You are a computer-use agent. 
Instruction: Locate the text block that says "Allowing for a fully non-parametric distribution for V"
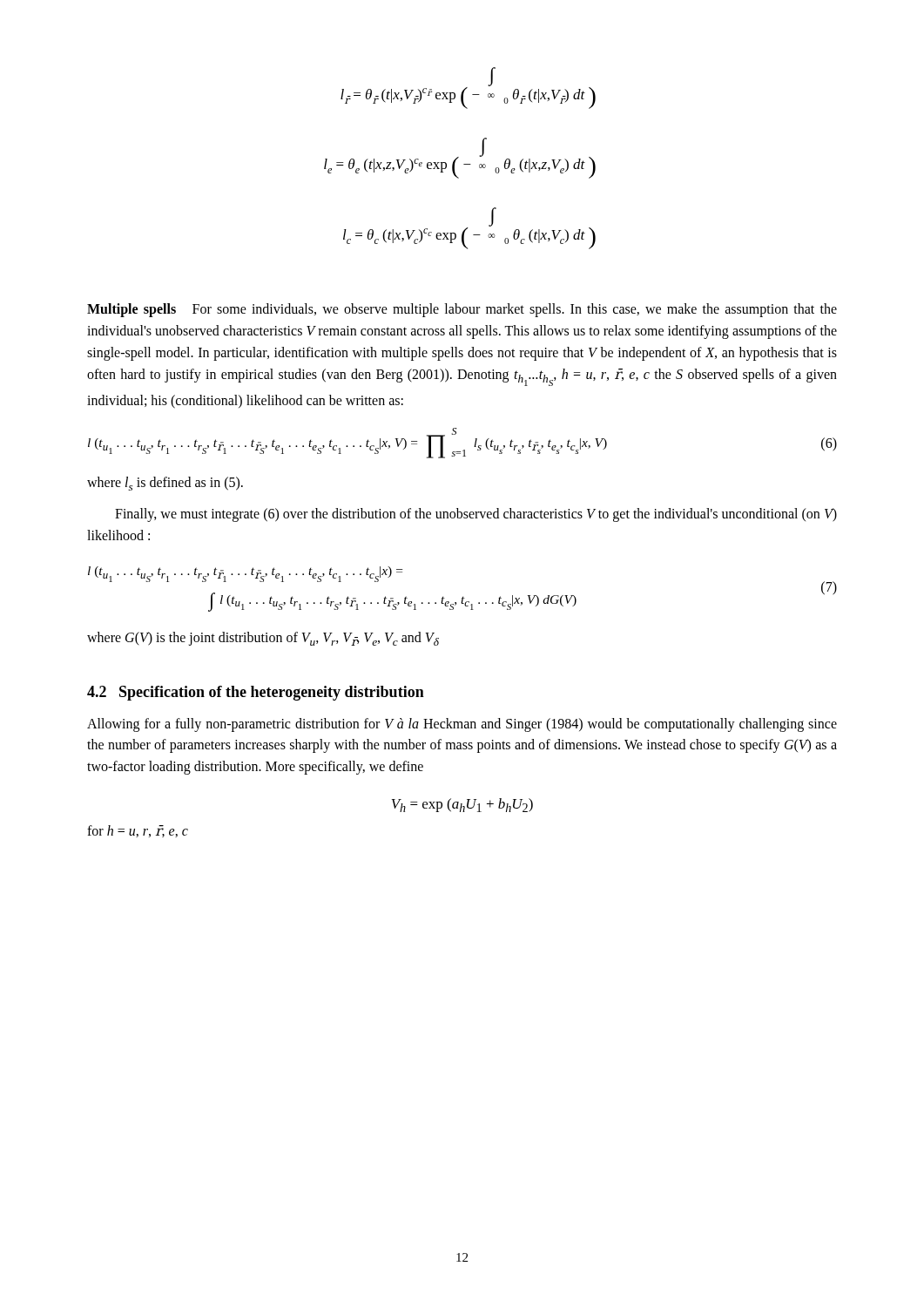click(x=462, y=745)
